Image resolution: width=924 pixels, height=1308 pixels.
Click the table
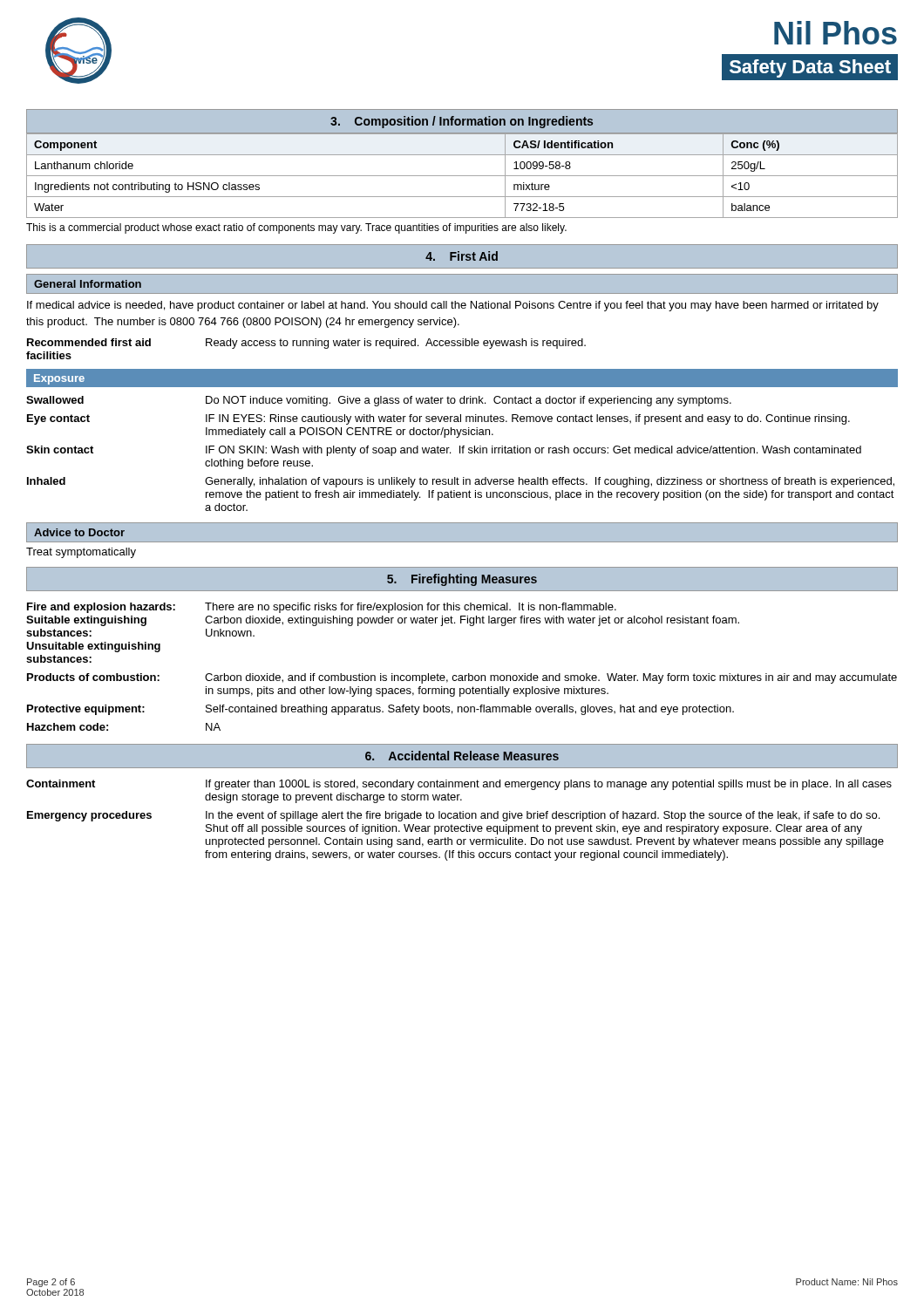(462, 176)
